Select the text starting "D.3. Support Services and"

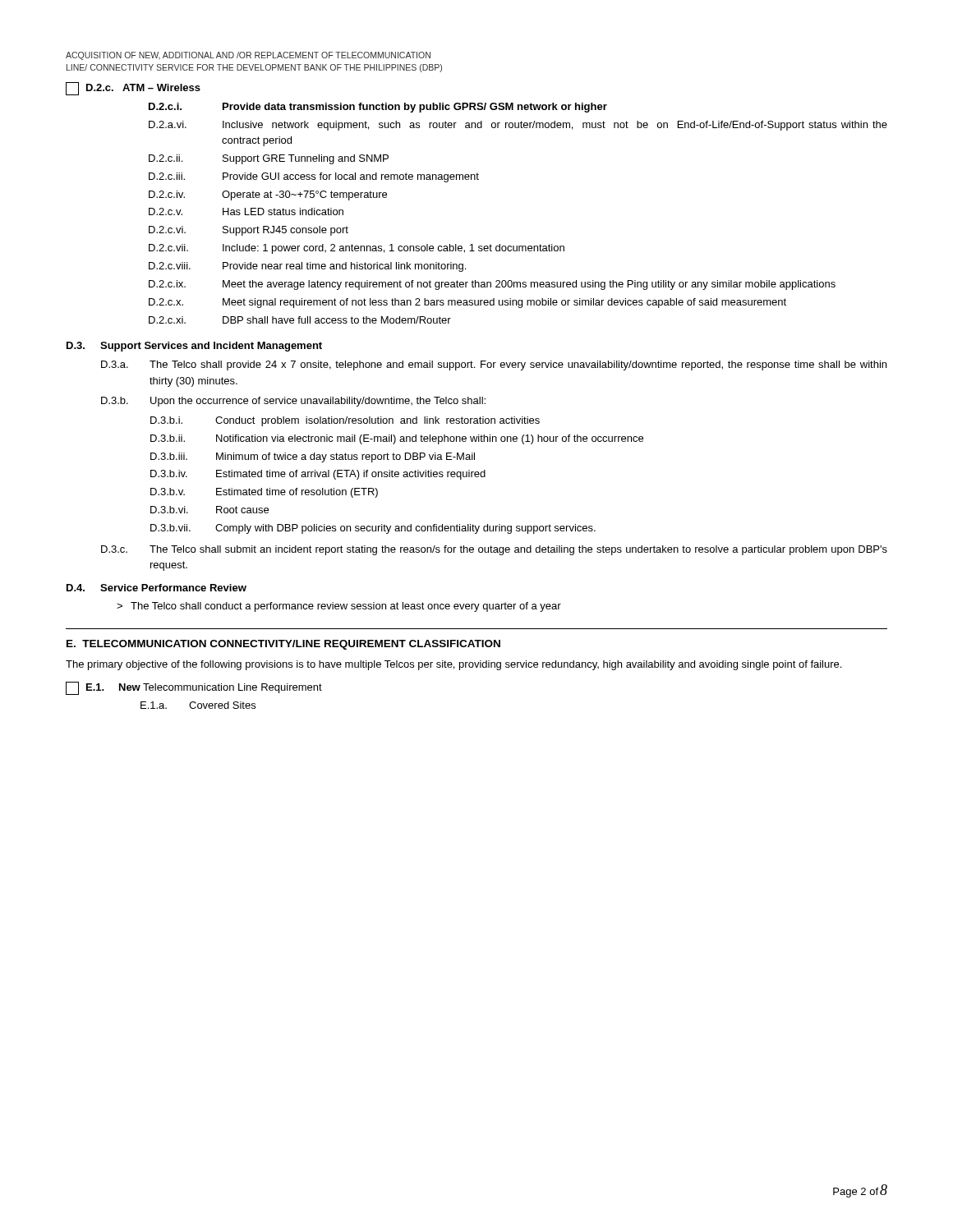point(194,346)
